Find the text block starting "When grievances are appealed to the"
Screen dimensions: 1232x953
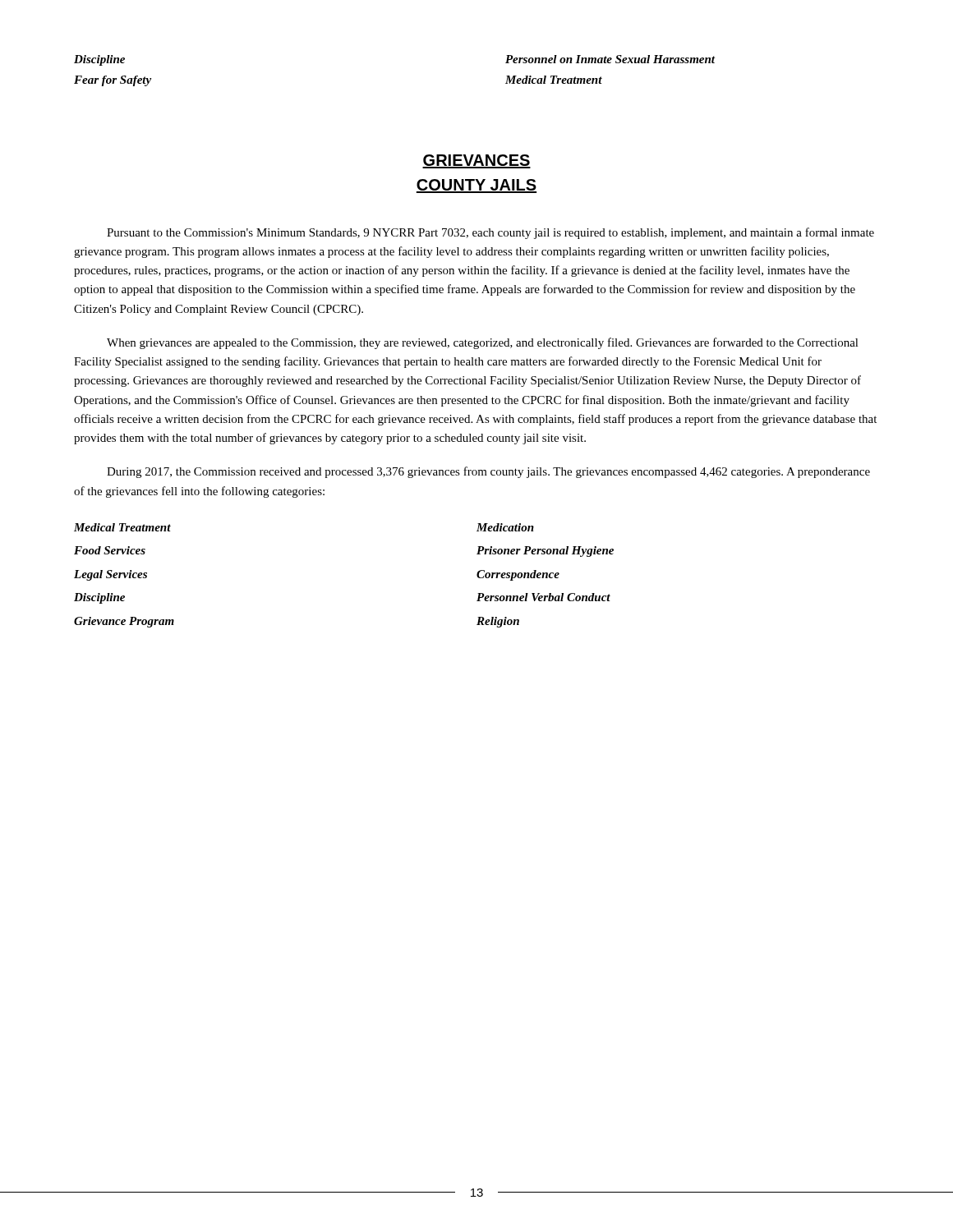476,391
